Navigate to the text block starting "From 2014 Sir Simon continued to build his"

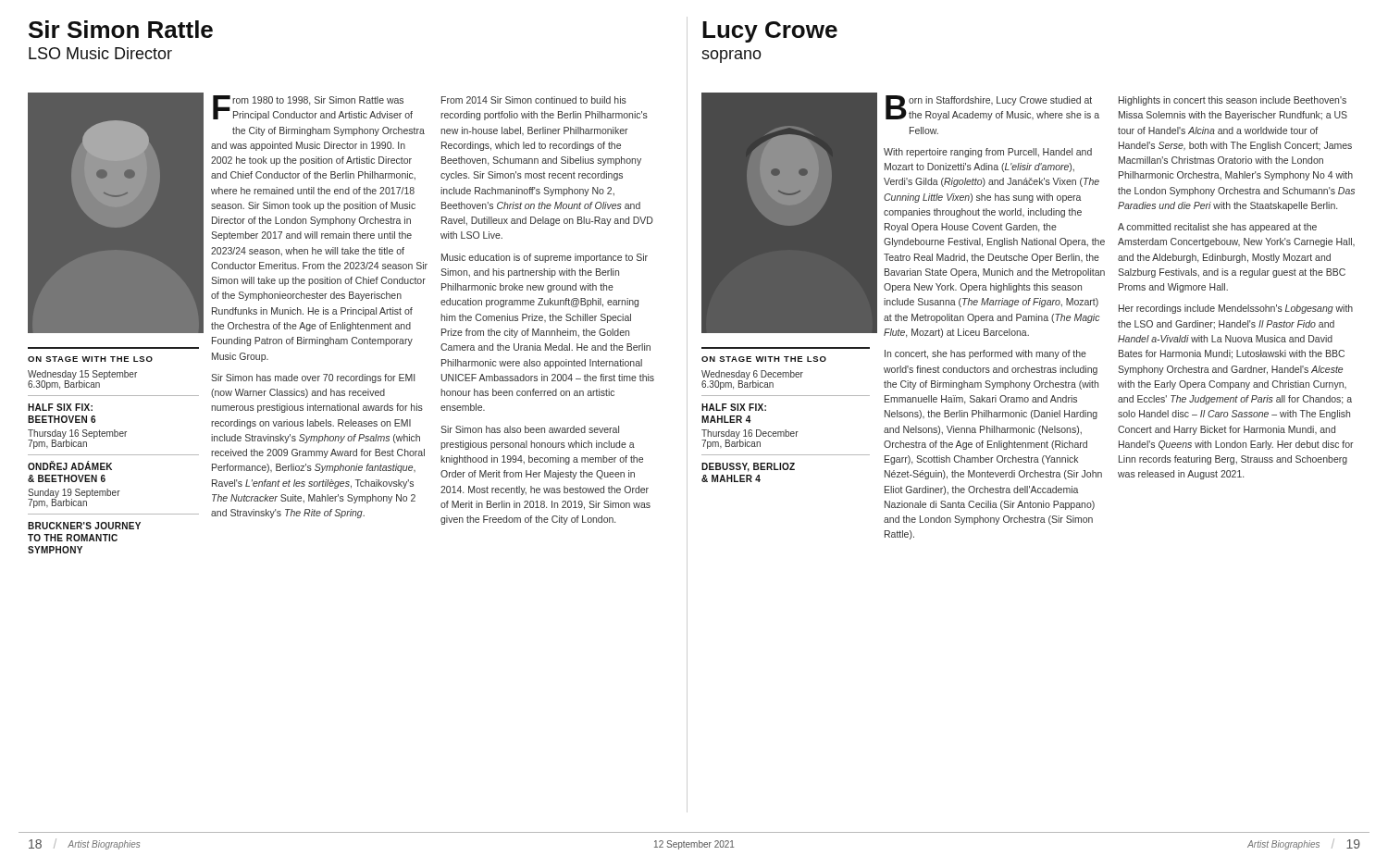point(548,310)
